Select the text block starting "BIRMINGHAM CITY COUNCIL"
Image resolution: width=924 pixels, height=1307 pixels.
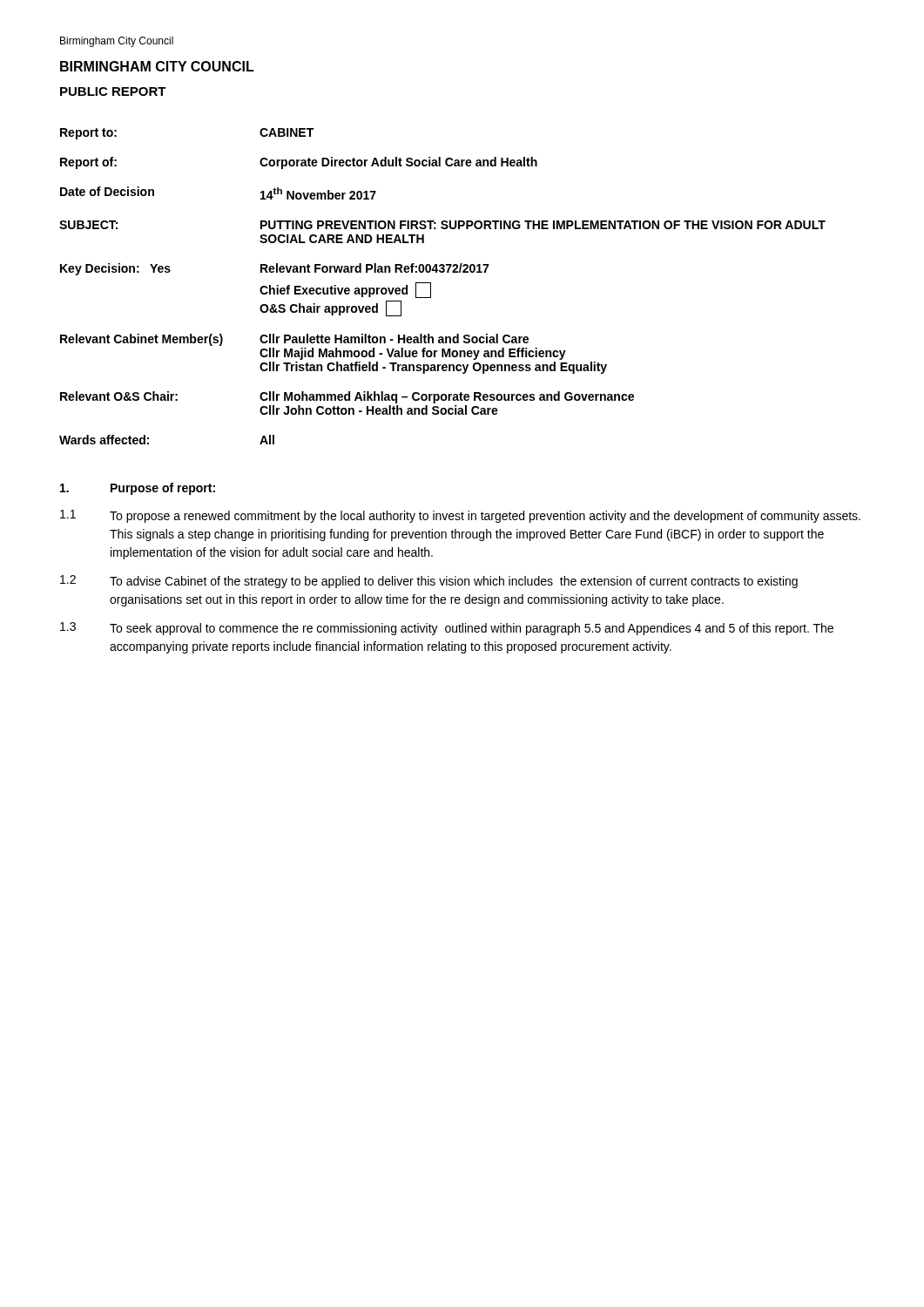[157, 67]
